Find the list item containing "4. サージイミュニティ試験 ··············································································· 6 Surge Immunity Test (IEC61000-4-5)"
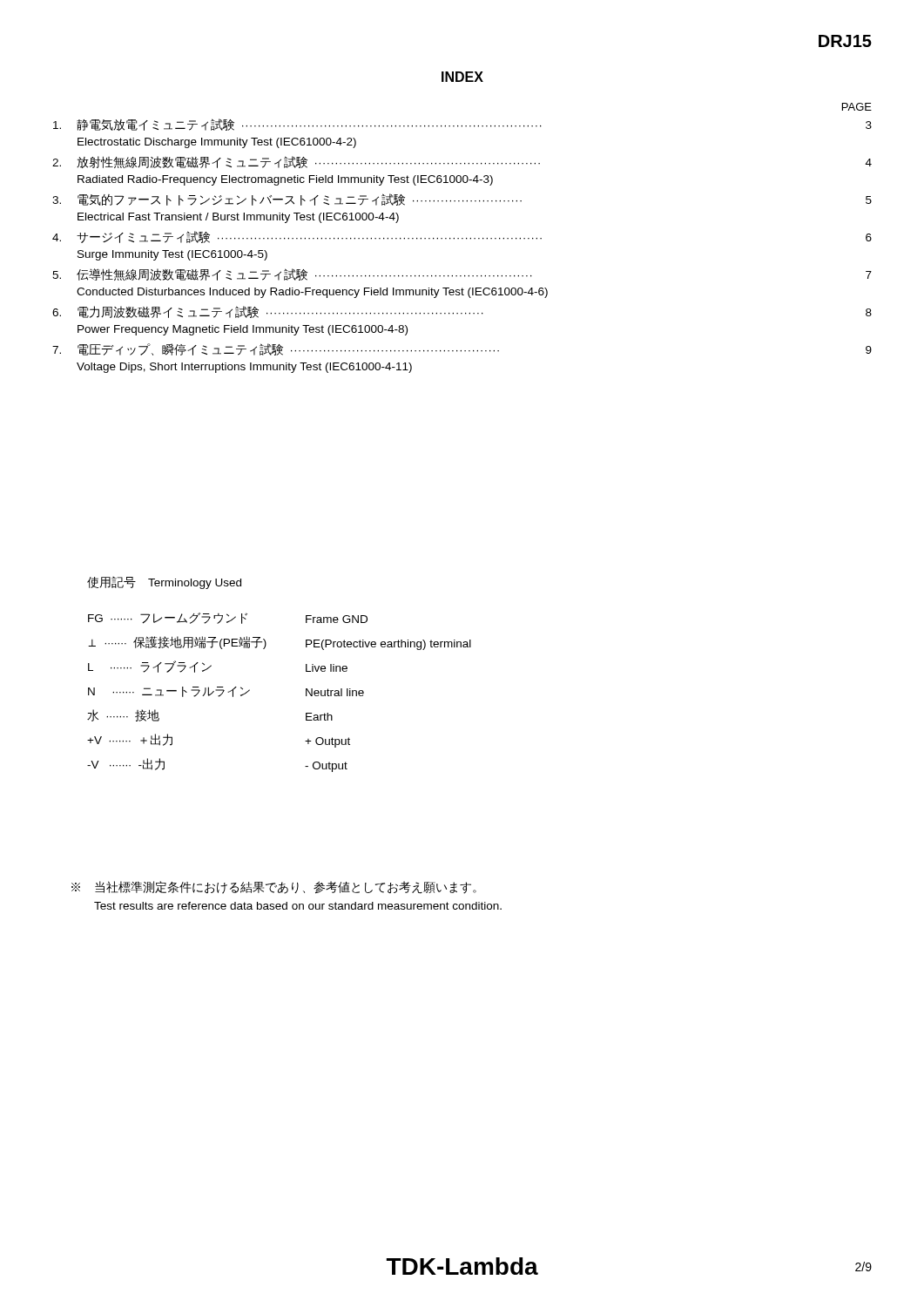This screenshot has height=1307, width=924. tap(462, 245)
